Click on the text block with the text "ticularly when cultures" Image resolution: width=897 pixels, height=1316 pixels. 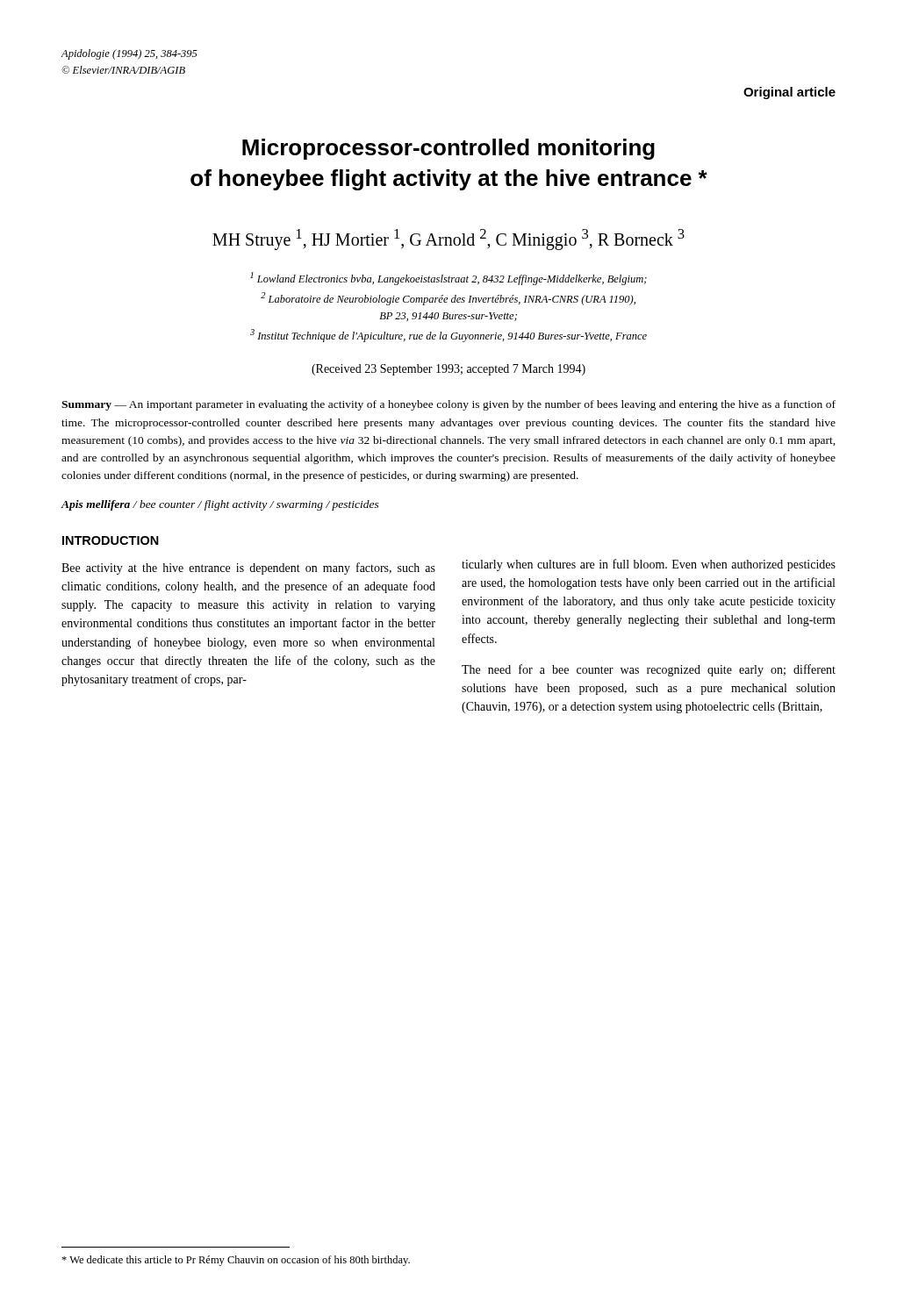(649, 601)
